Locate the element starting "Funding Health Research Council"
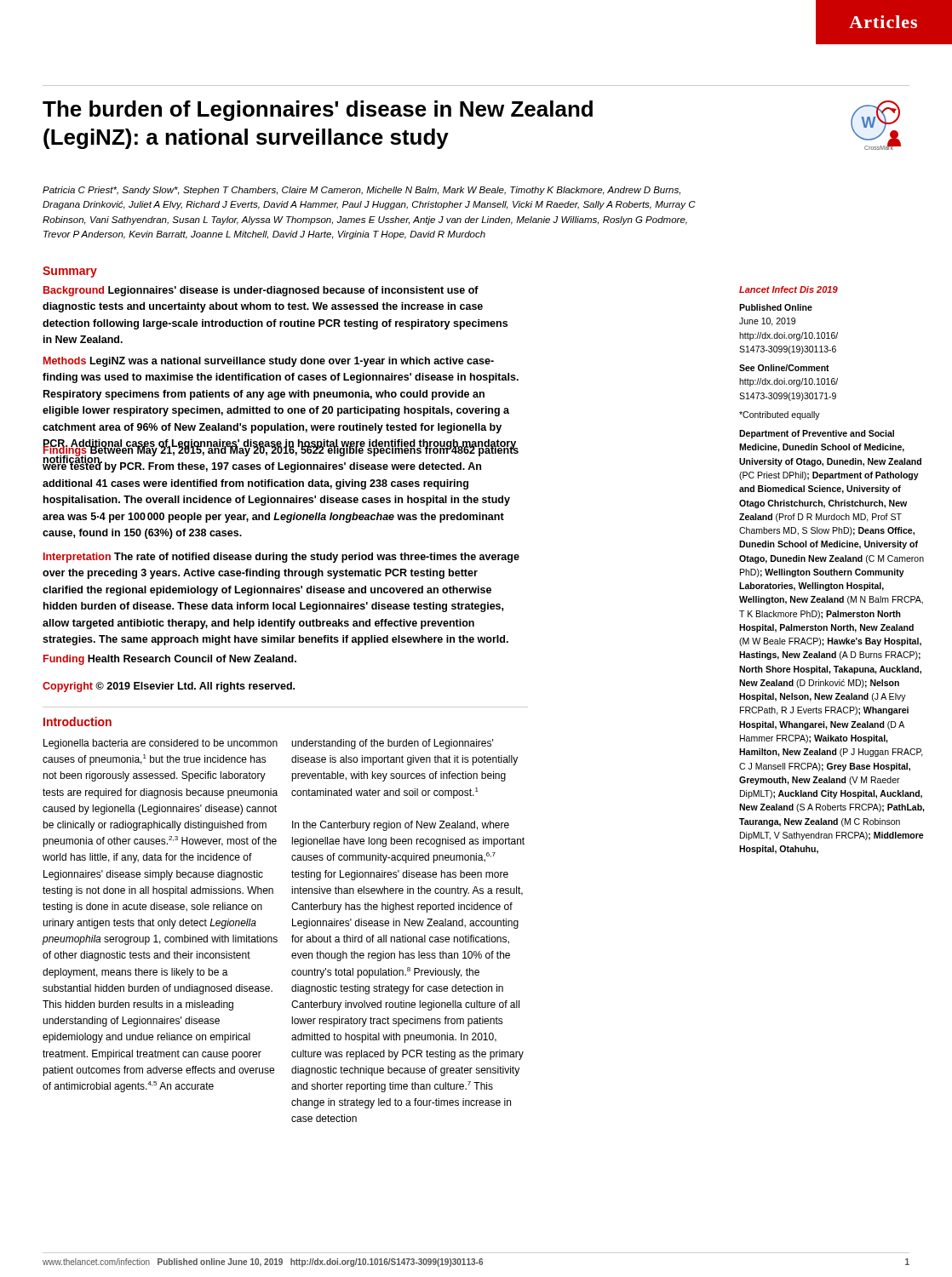Viewport: 952px width, 1277px height. point(170,659)
